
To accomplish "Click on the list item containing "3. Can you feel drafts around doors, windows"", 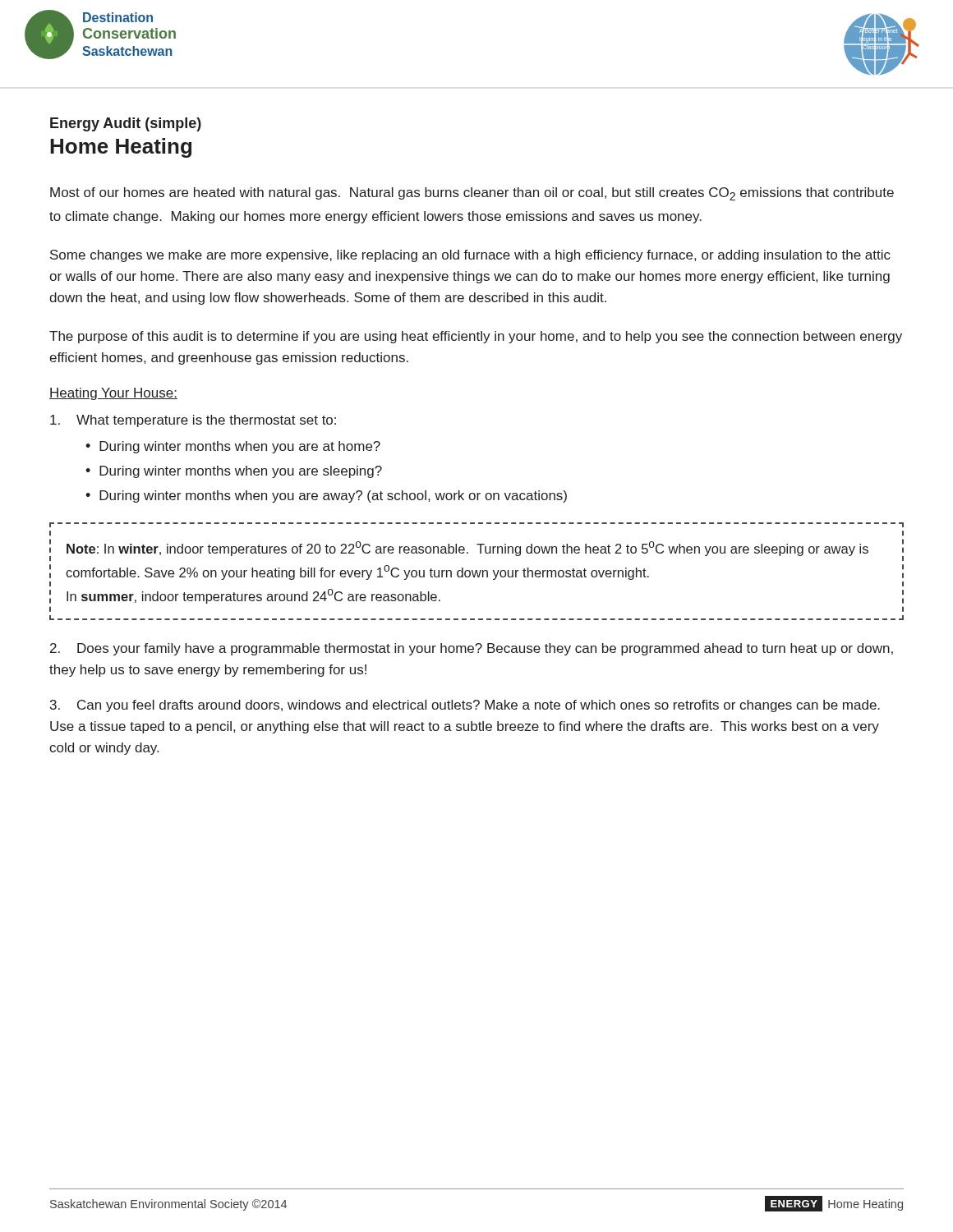I will click(467, 727).
